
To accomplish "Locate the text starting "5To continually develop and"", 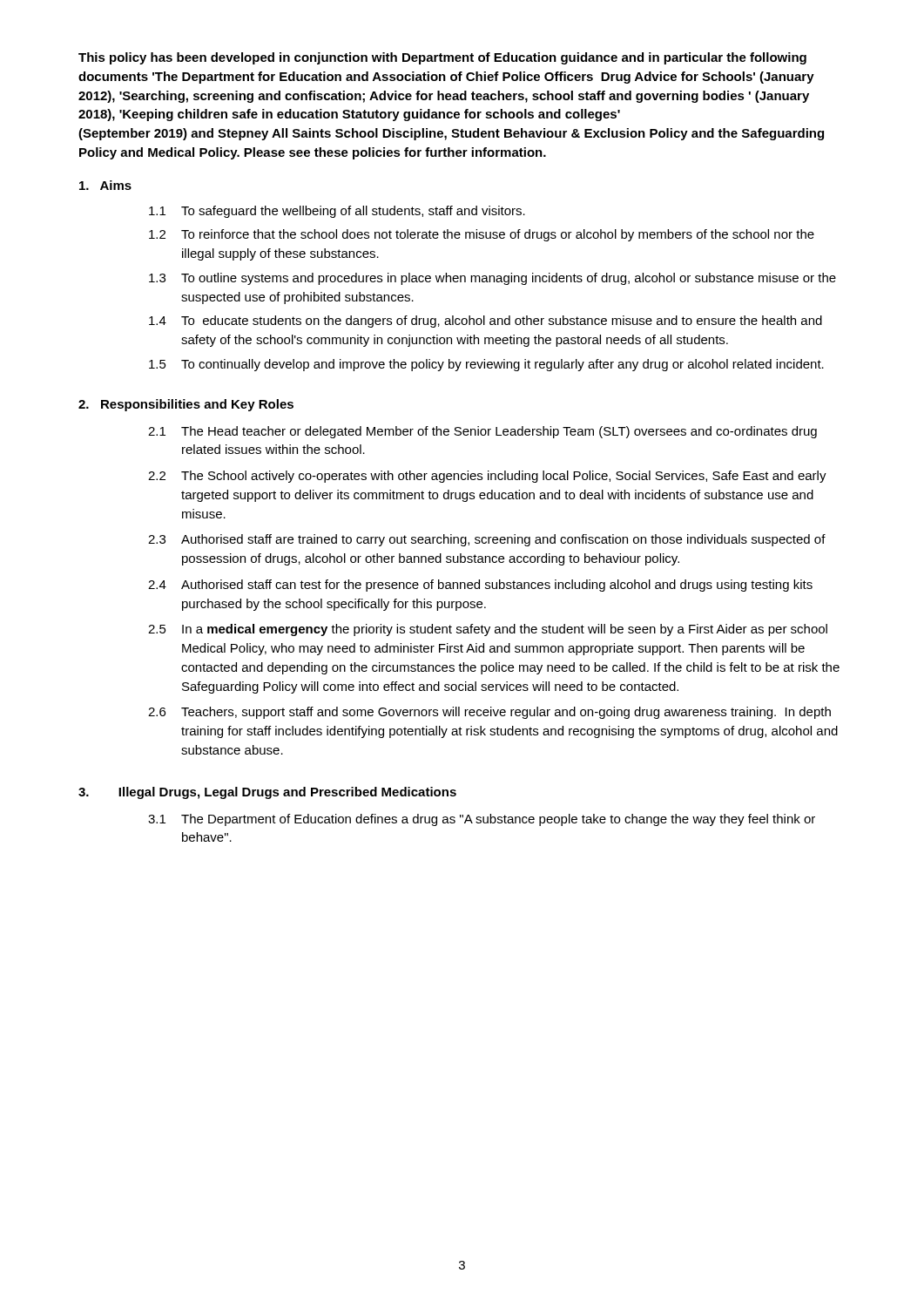I will pyautogui.click(x=486, y=364).
